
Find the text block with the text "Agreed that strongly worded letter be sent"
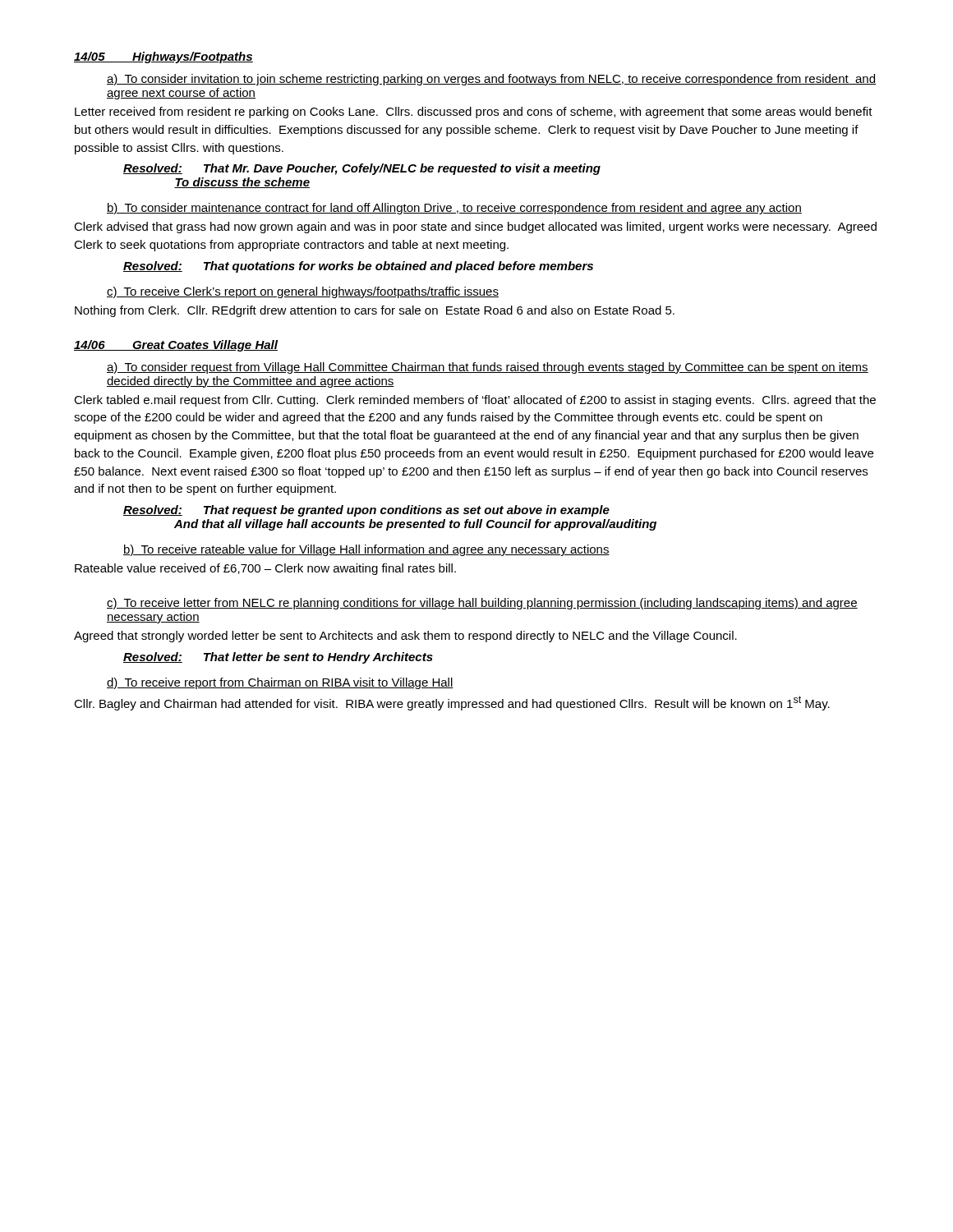pyautogui.click(x=406, y=635)
